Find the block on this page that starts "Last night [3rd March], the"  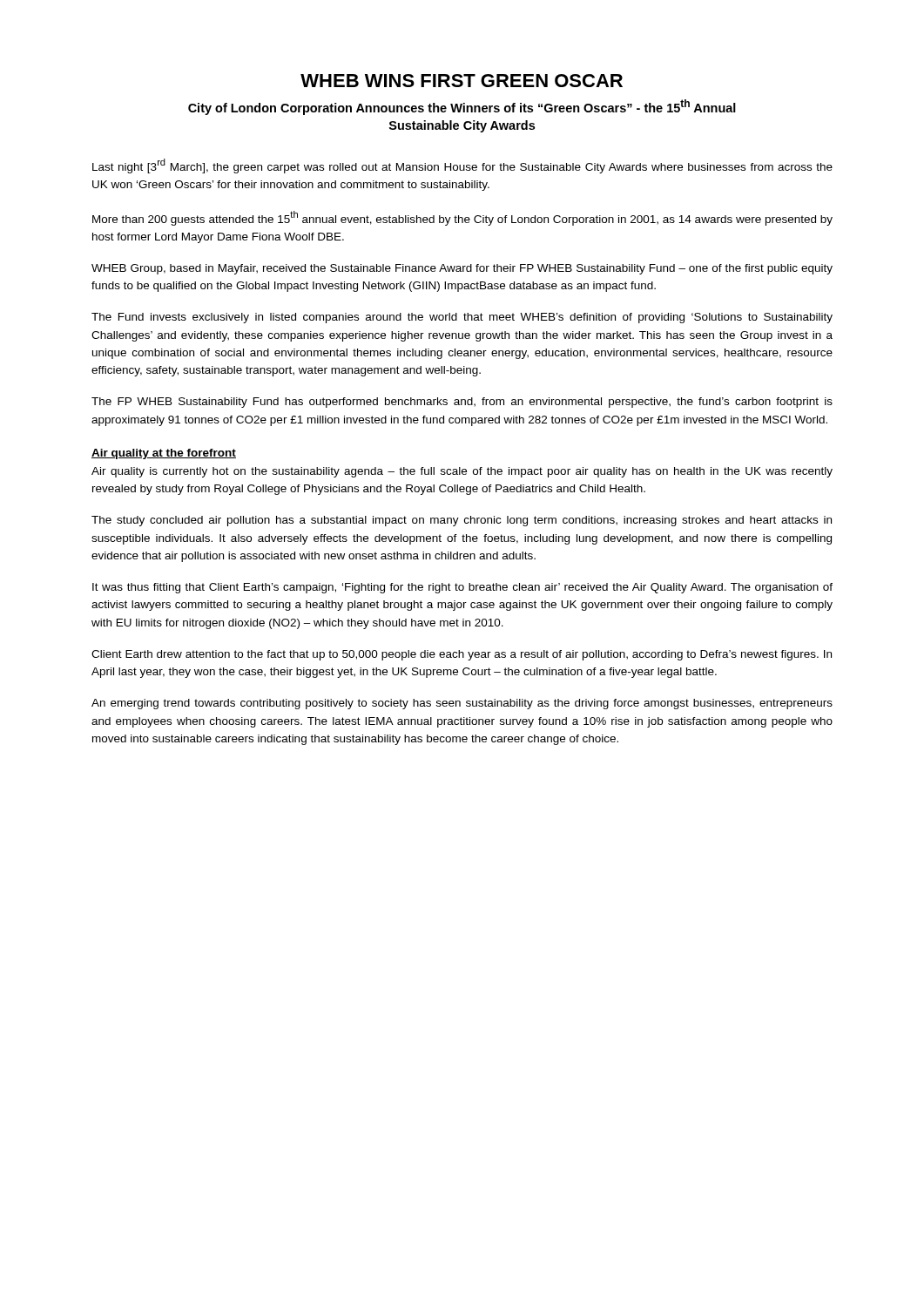pos(462,174)
